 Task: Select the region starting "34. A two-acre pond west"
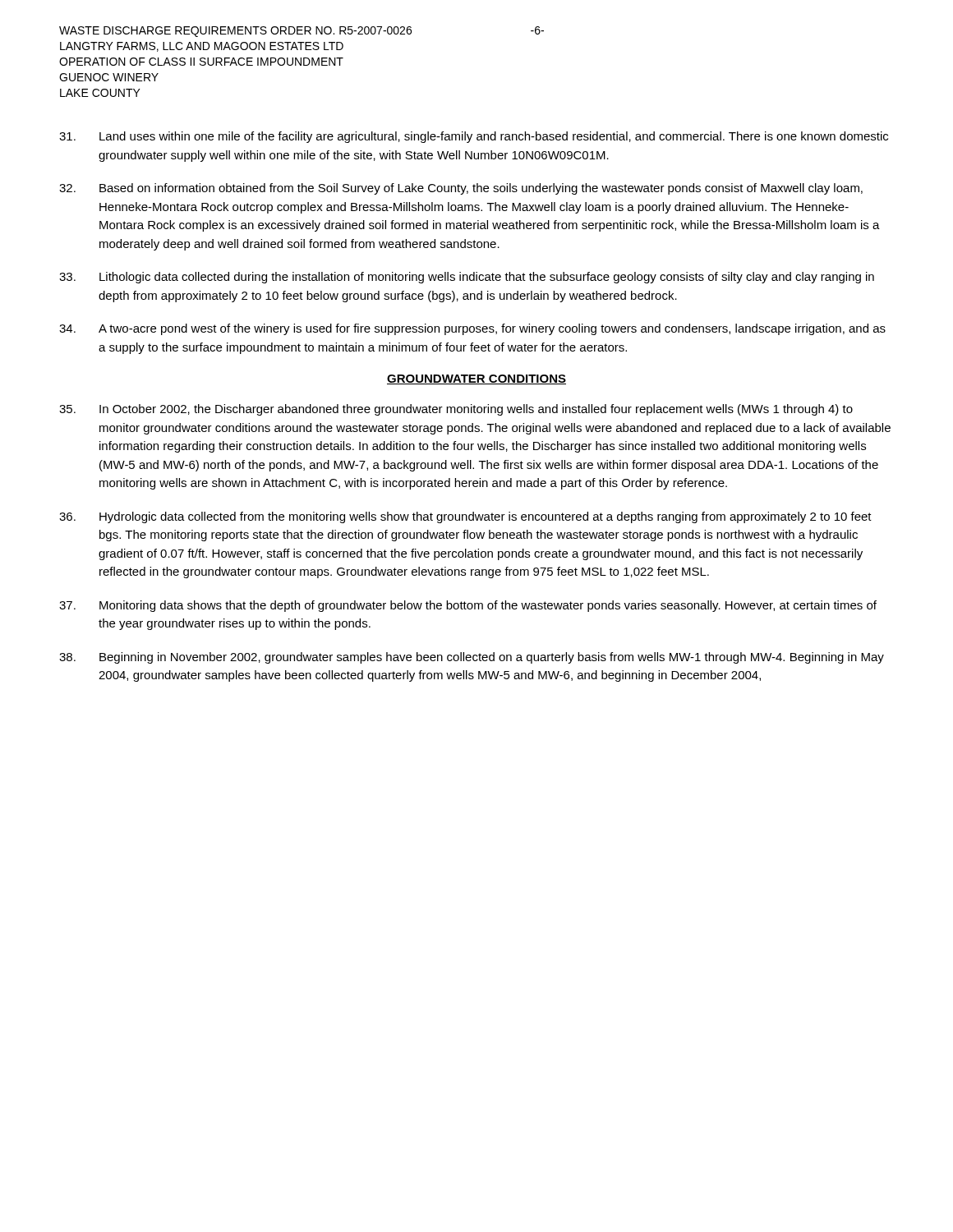[476, 338]
